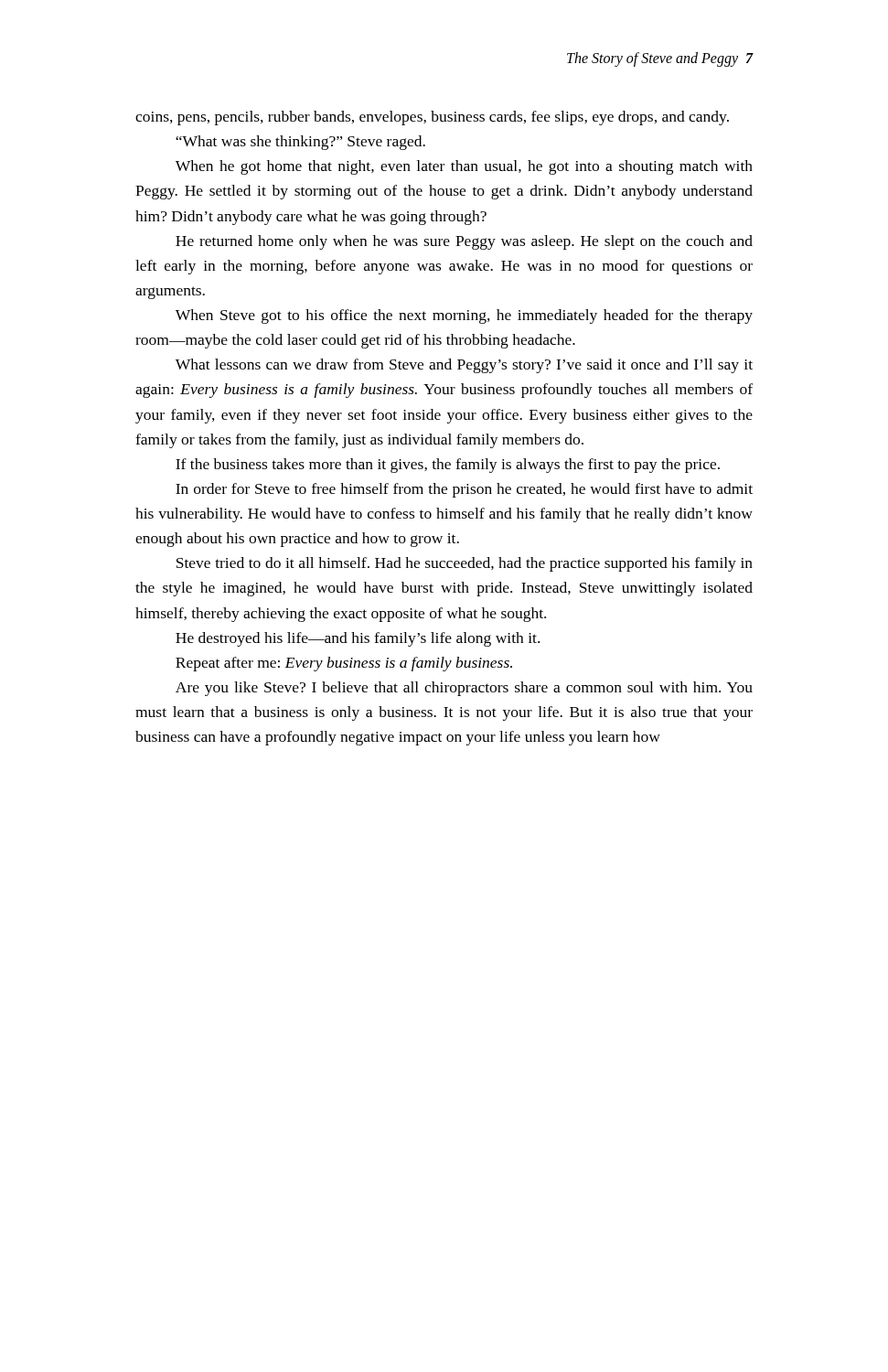Click the passage that begins "What lessons can we draw from"
Image resolution: width=888 pixels, height=1372 pixels.
pos(444,401)
